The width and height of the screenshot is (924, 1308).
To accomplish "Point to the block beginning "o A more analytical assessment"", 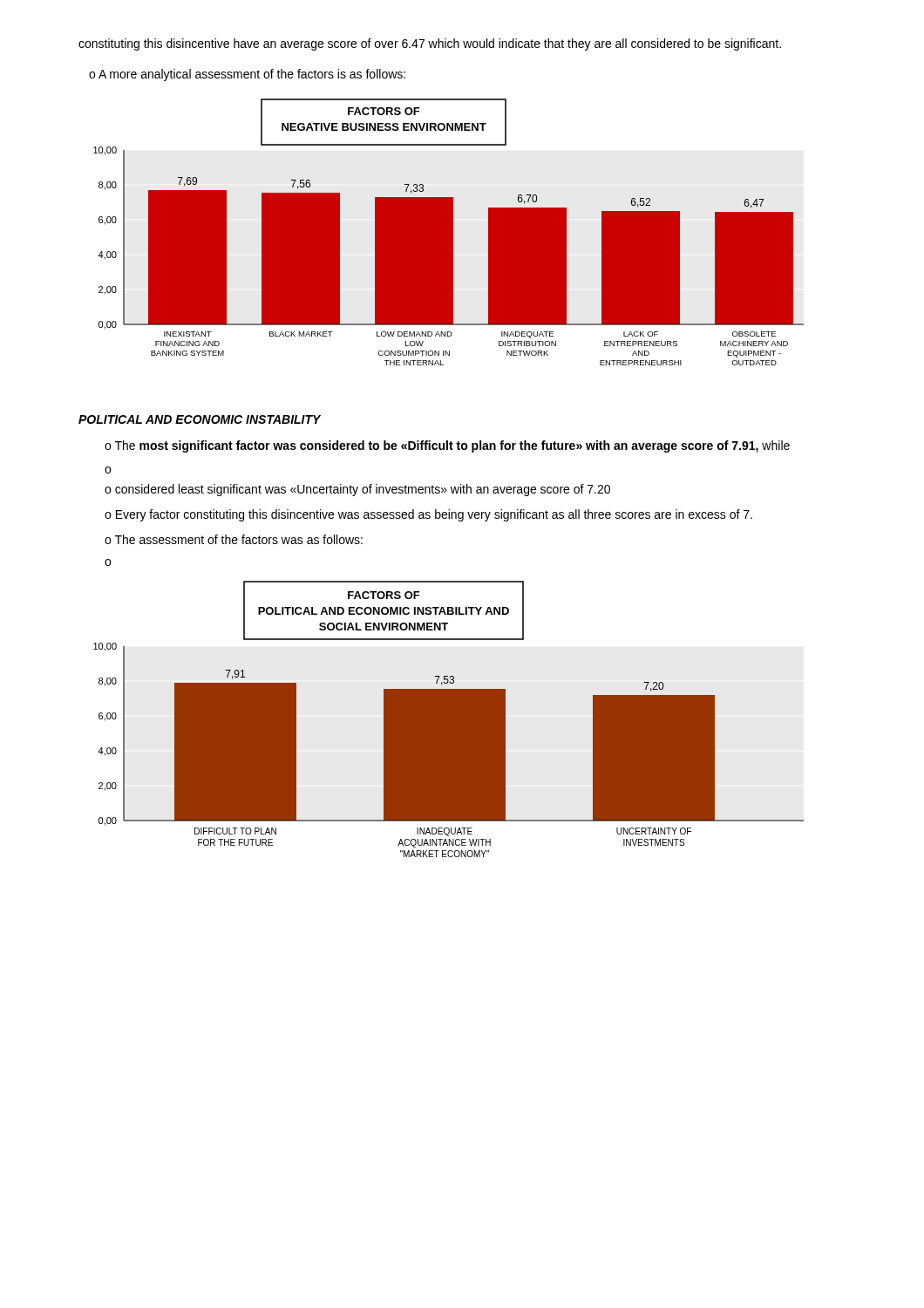I will pos(248,74).
